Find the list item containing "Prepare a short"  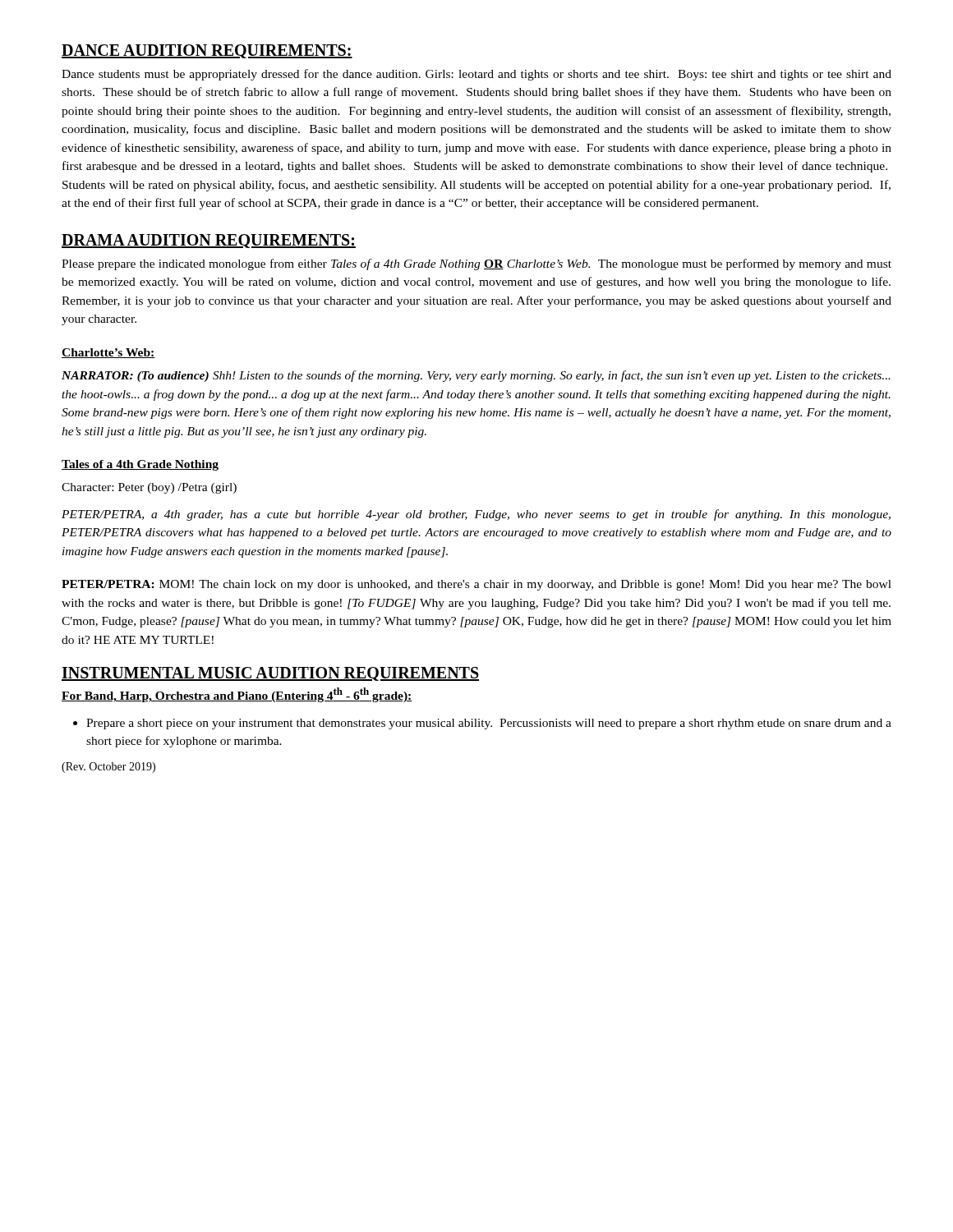pyautogui.click(x=489, y=732)
